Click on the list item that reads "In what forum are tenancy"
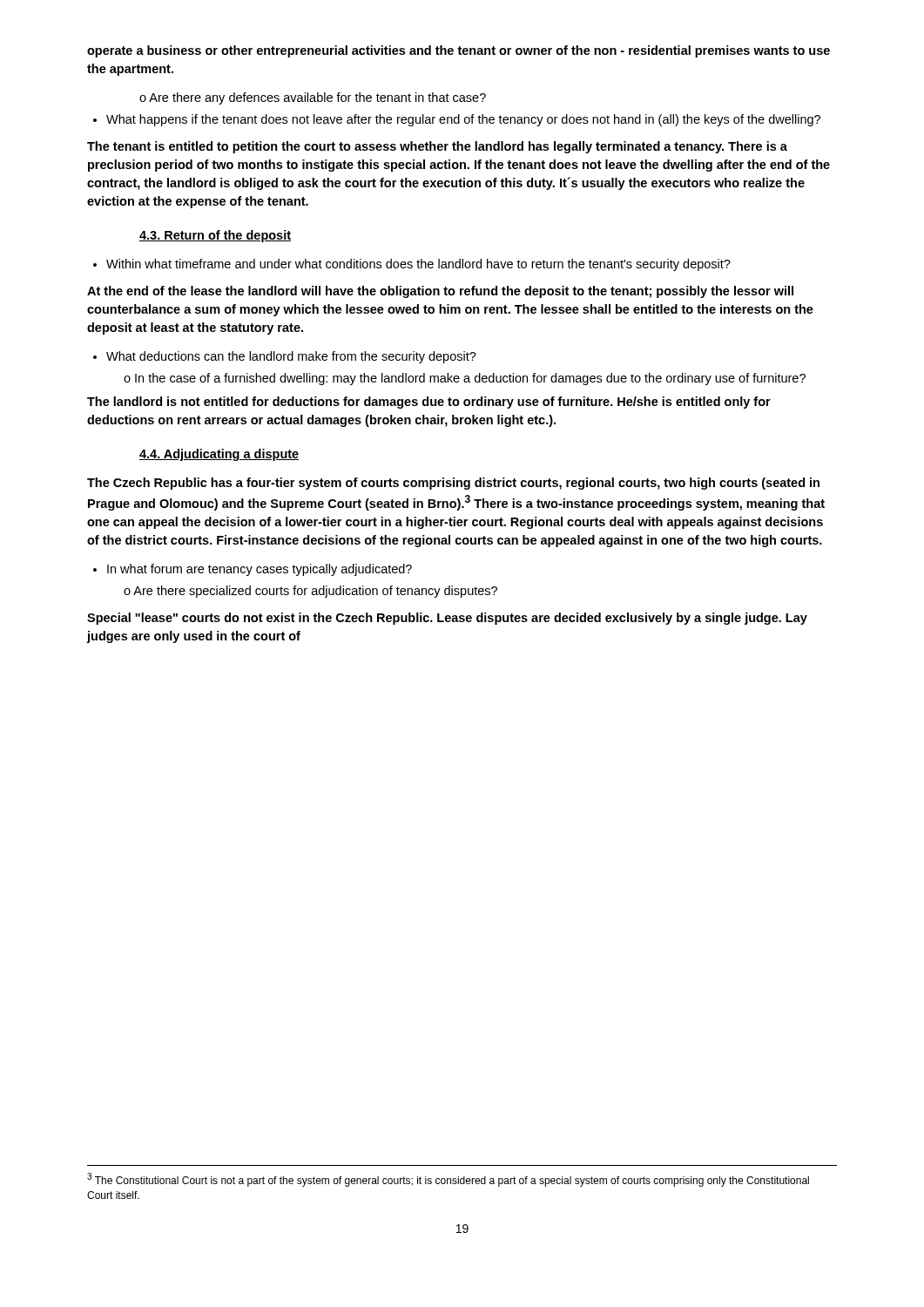This screenshot has height=1307, width=924. coord(462,581)
